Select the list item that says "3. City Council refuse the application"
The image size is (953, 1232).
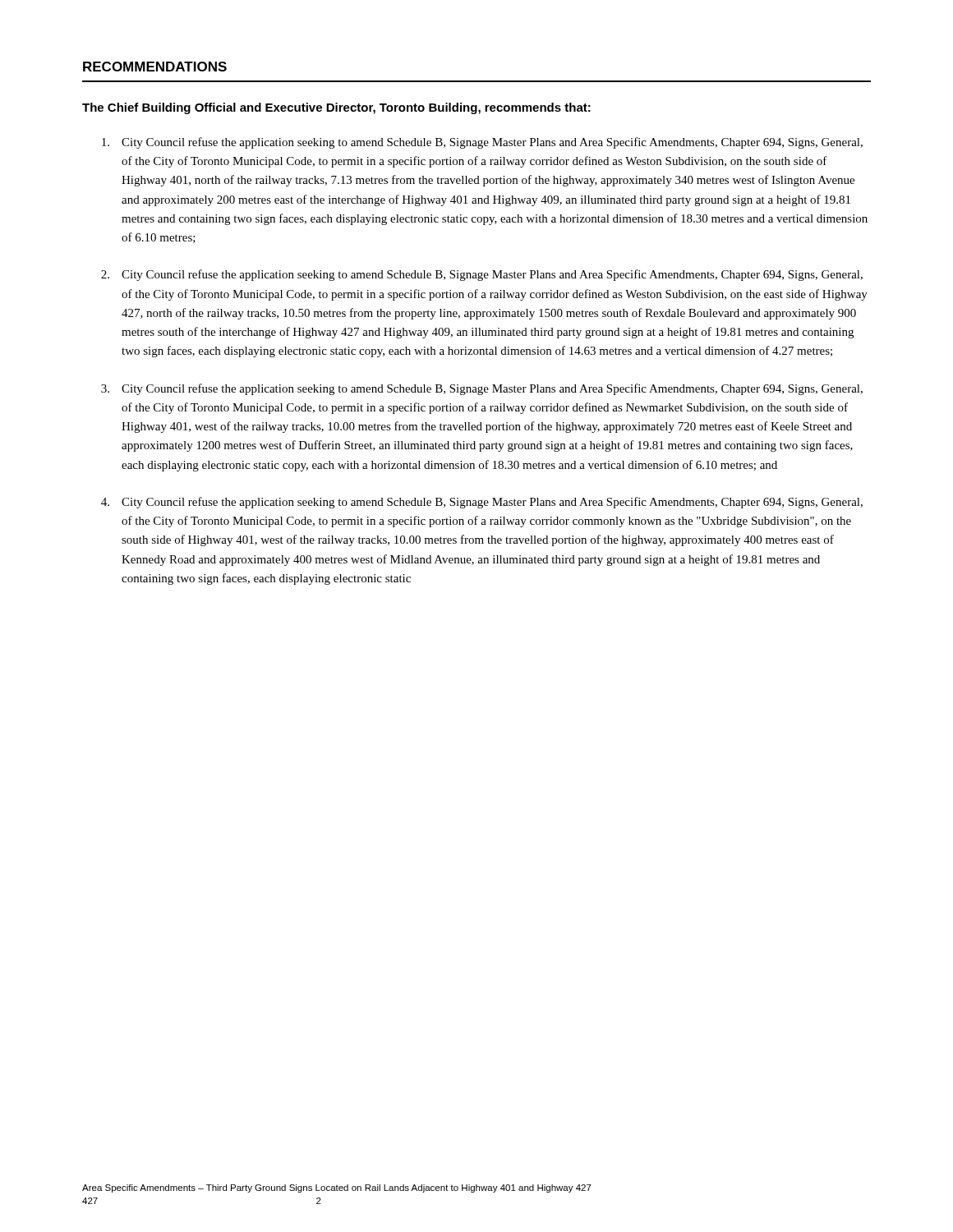point(476,427)
